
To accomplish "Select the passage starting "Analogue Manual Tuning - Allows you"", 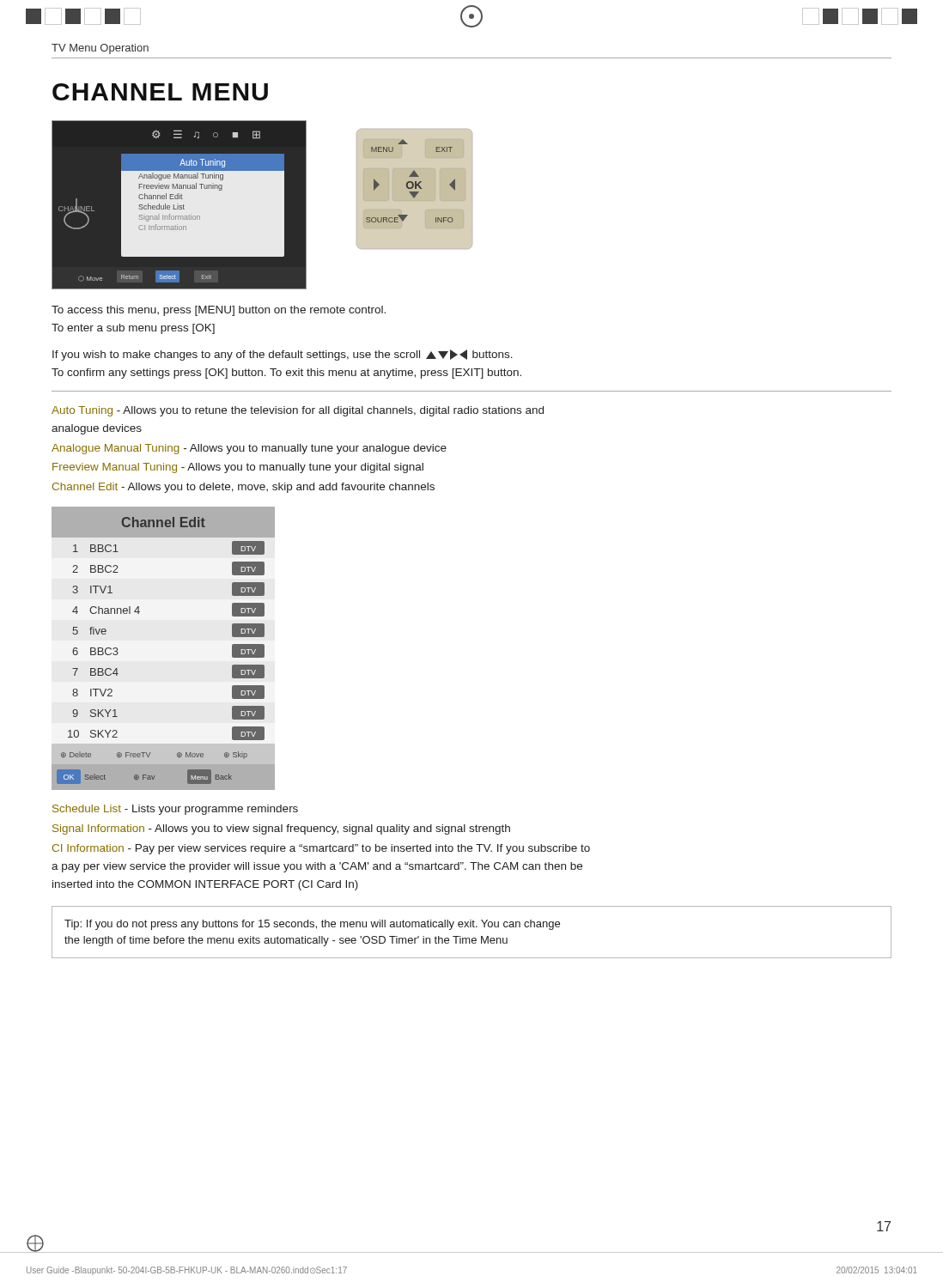I will click(x=249, y=447).
